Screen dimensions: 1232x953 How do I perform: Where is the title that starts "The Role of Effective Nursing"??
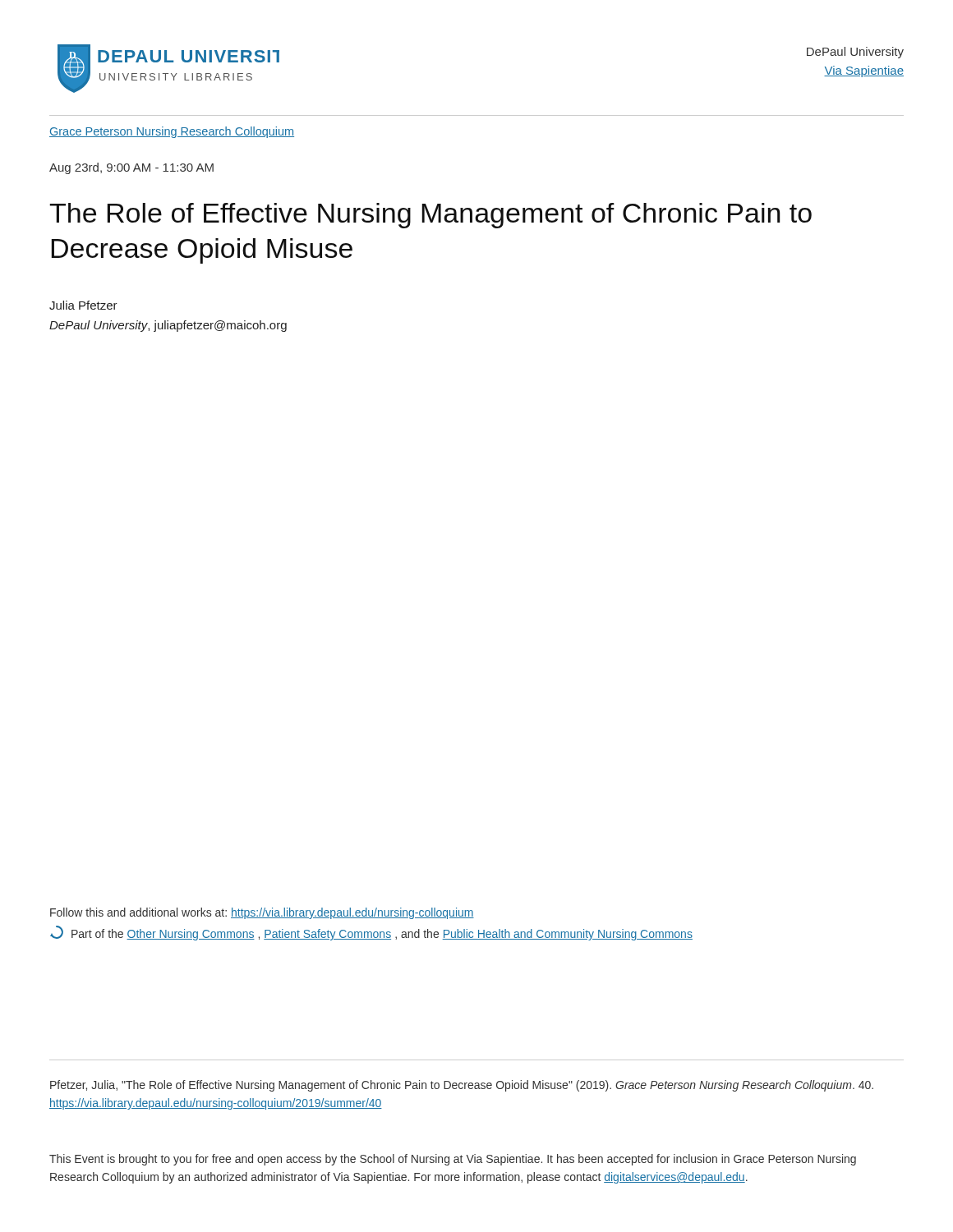pos(431,230)
